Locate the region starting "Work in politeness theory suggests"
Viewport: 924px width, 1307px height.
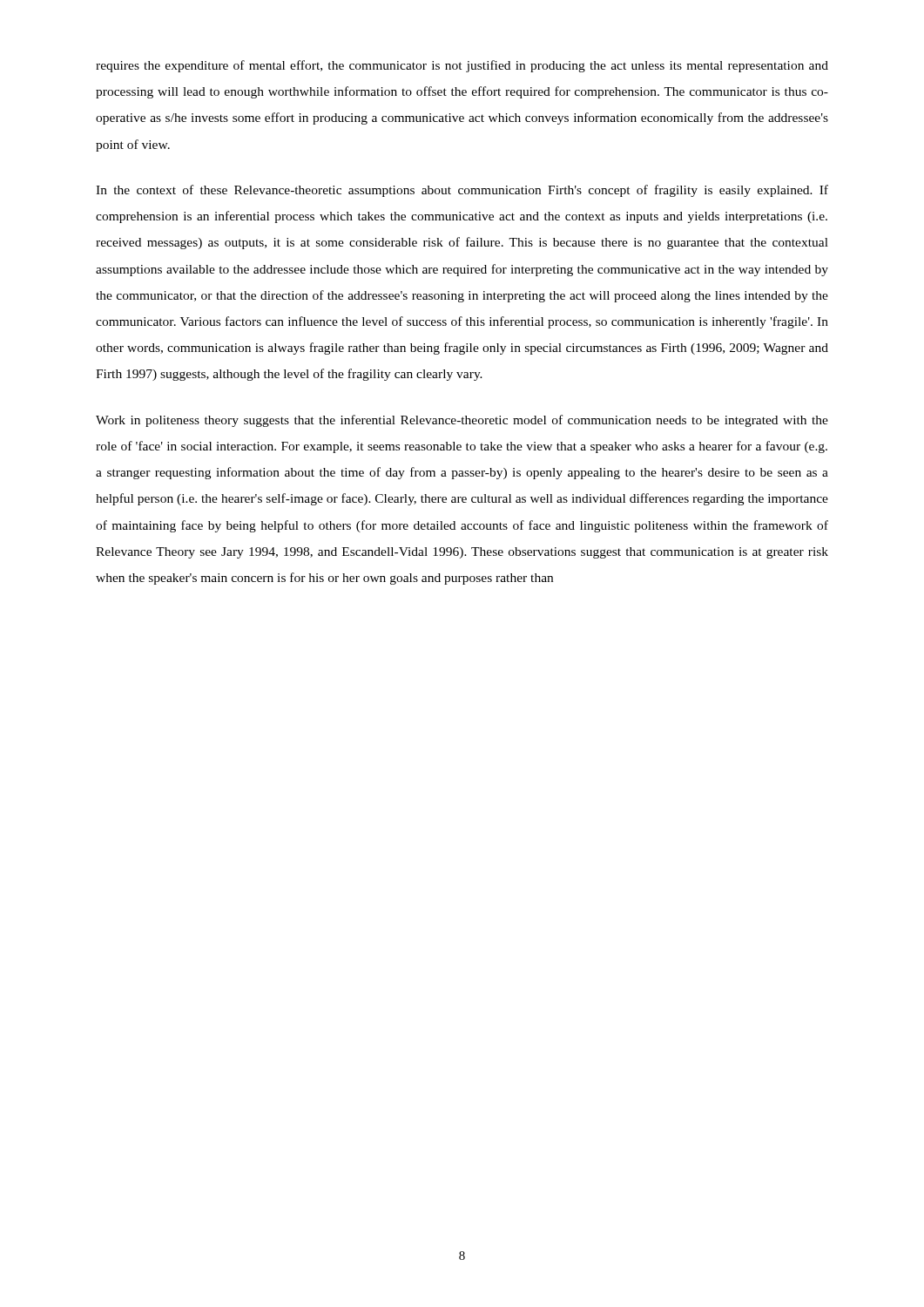462,498
